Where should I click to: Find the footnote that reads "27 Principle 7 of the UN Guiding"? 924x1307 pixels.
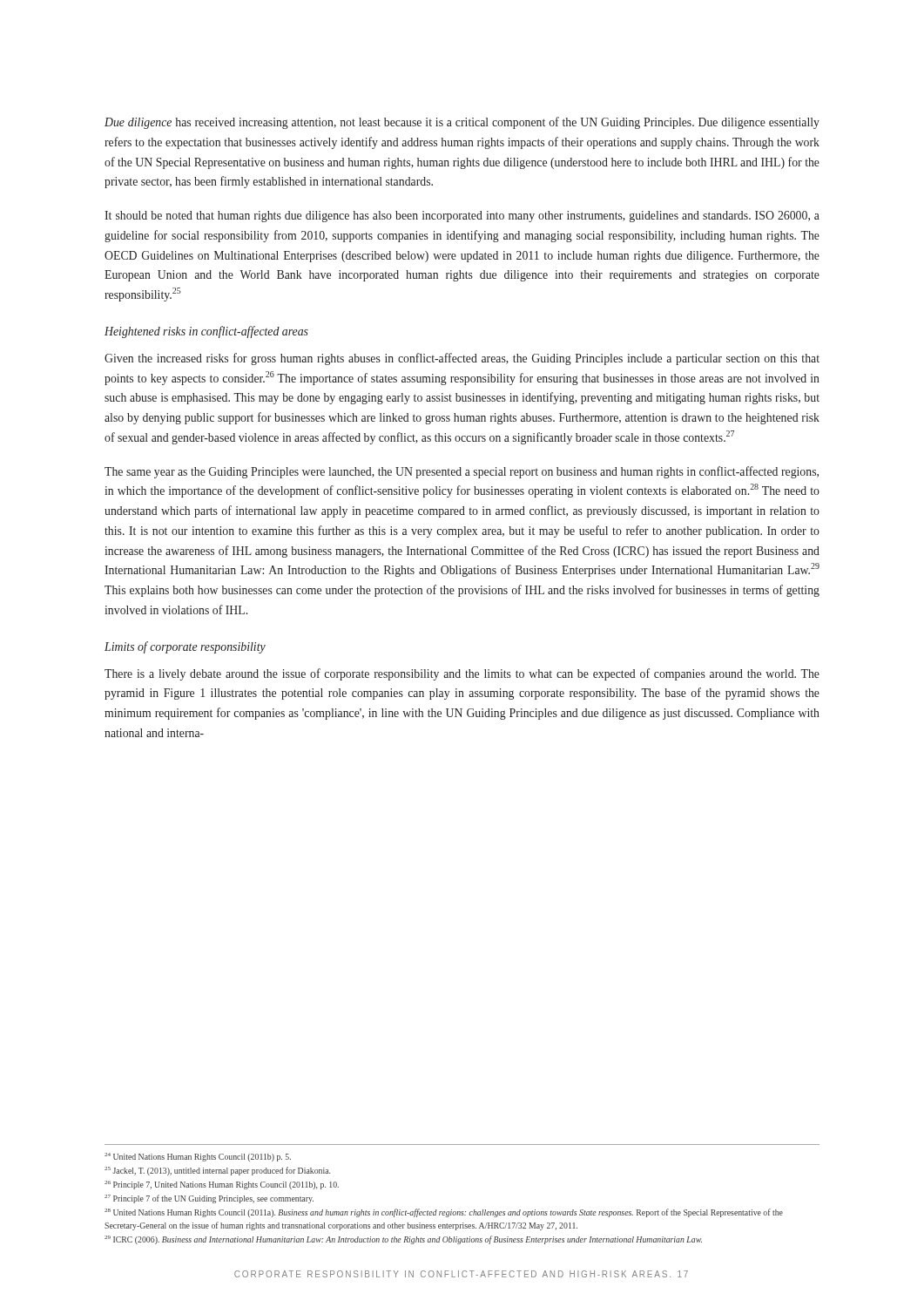click(209, 1198)
